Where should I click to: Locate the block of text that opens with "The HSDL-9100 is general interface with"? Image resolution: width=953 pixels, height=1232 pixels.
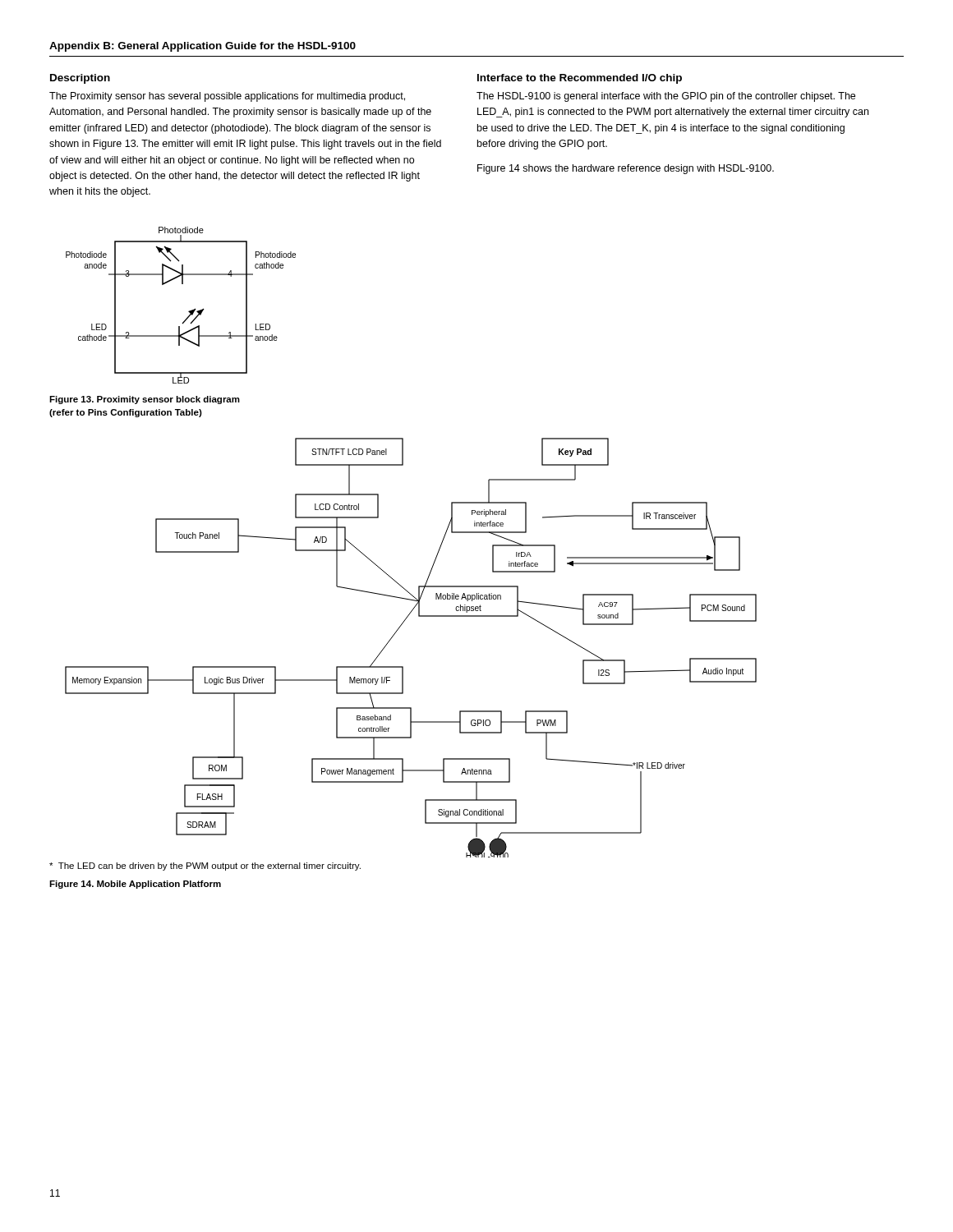tap(673, 120)
